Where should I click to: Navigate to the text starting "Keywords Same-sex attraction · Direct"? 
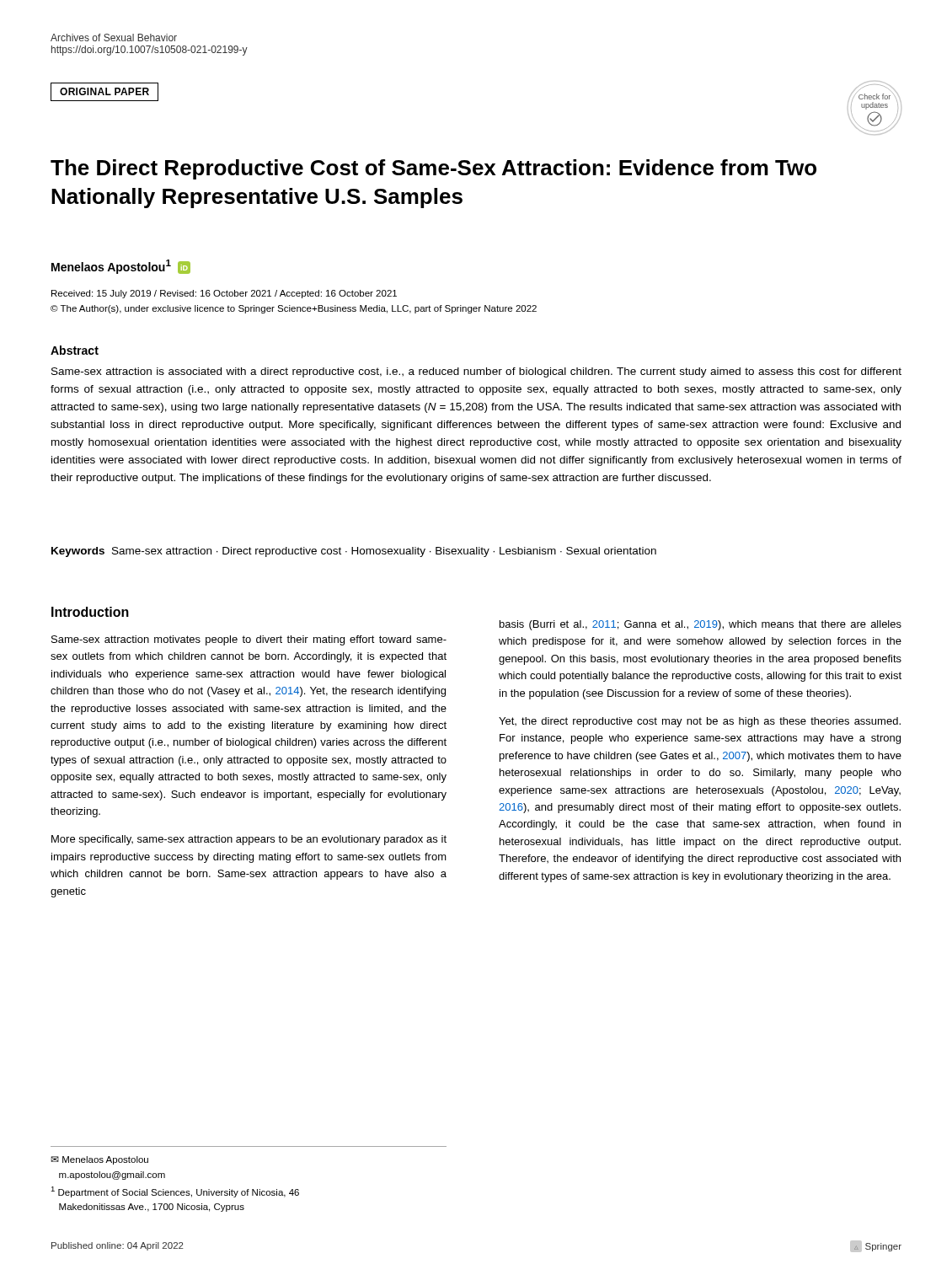tap(354, 551)
